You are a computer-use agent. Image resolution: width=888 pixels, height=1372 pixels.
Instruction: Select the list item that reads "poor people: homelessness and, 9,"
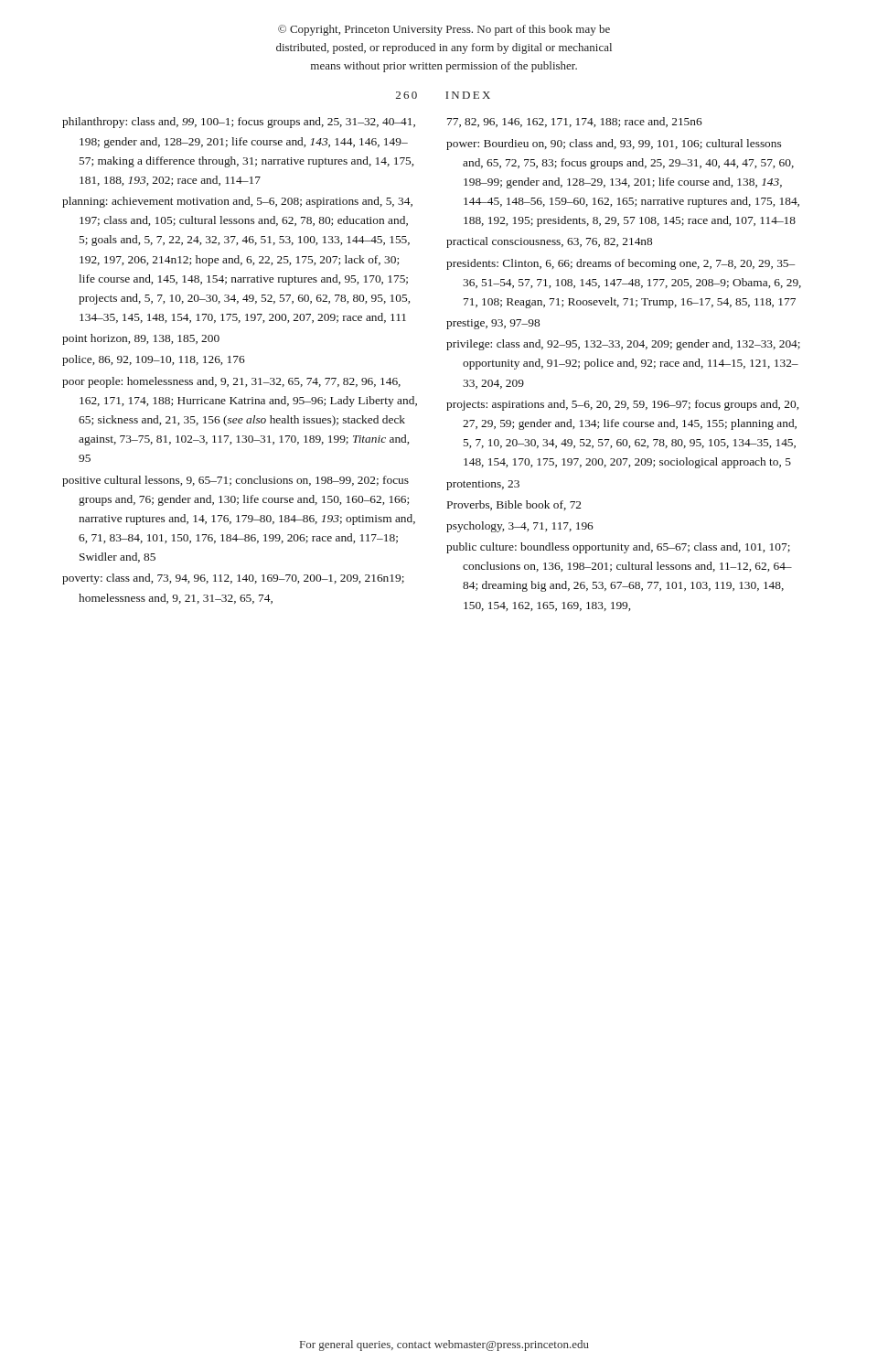[240, 419]
